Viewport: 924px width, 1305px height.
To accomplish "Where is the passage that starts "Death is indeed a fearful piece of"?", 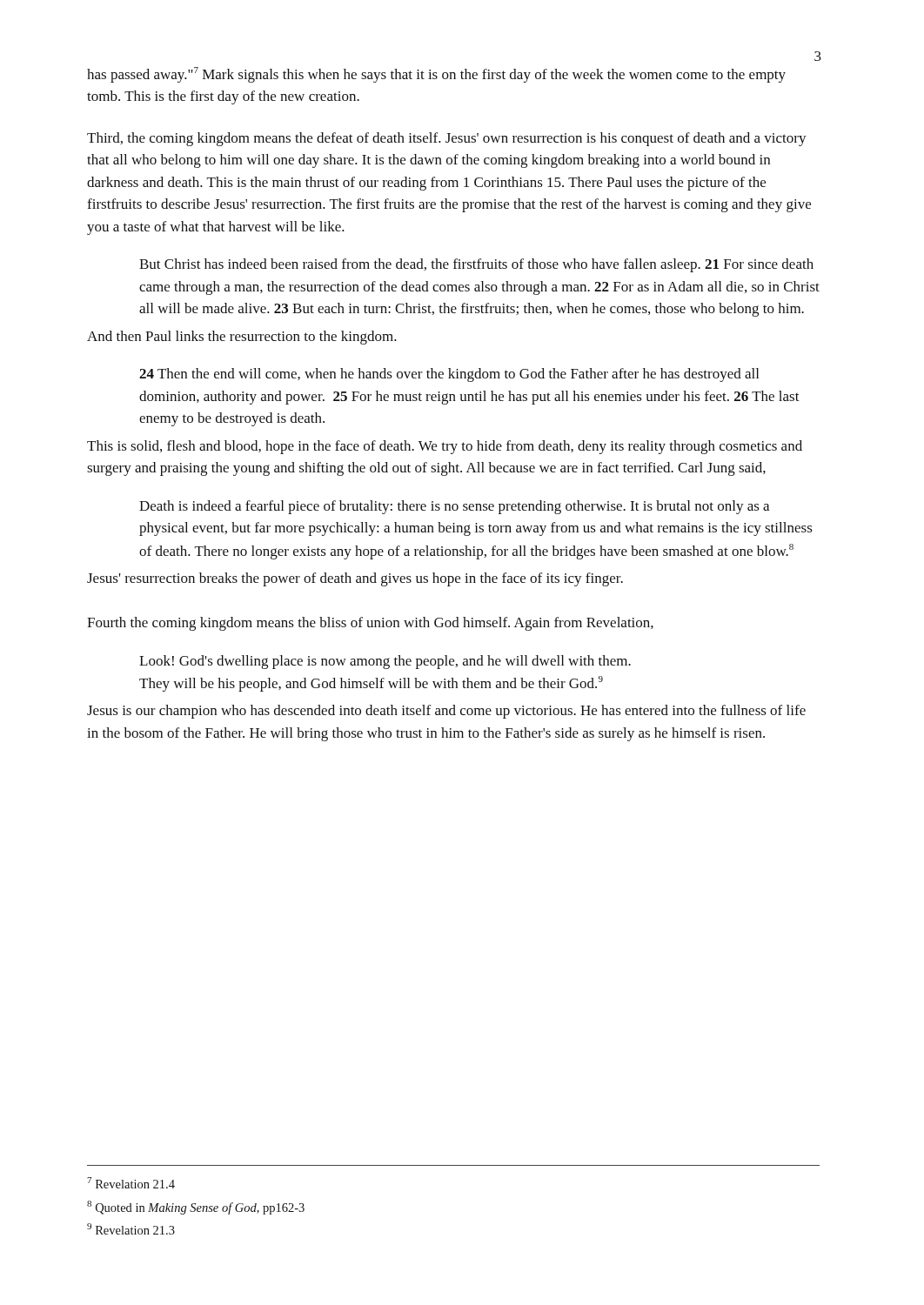I will pos(476,528).
